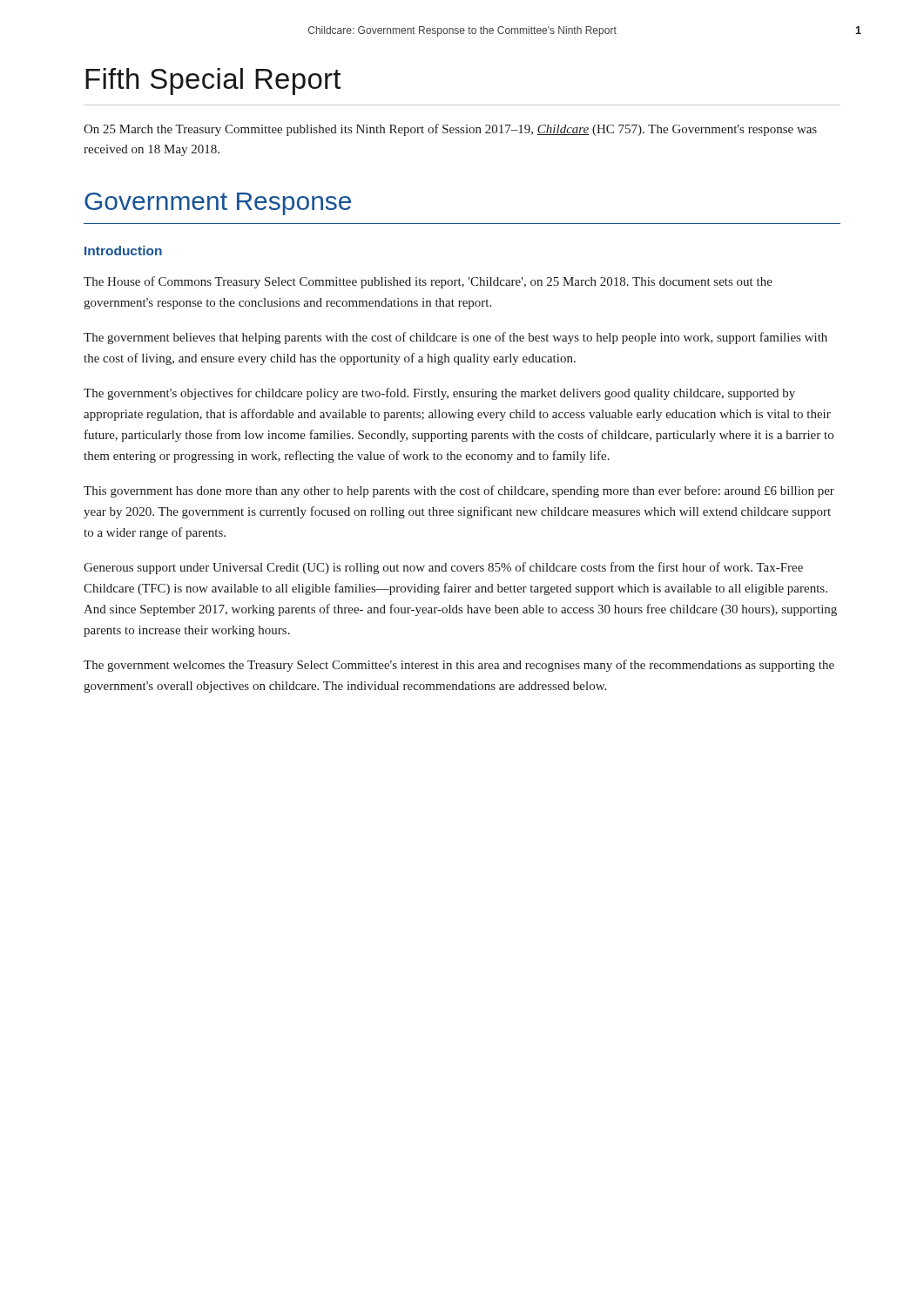Locate the text block with the text "Generous support under"
Viewport: 924px width, 1307px height.
coord(460,598)
